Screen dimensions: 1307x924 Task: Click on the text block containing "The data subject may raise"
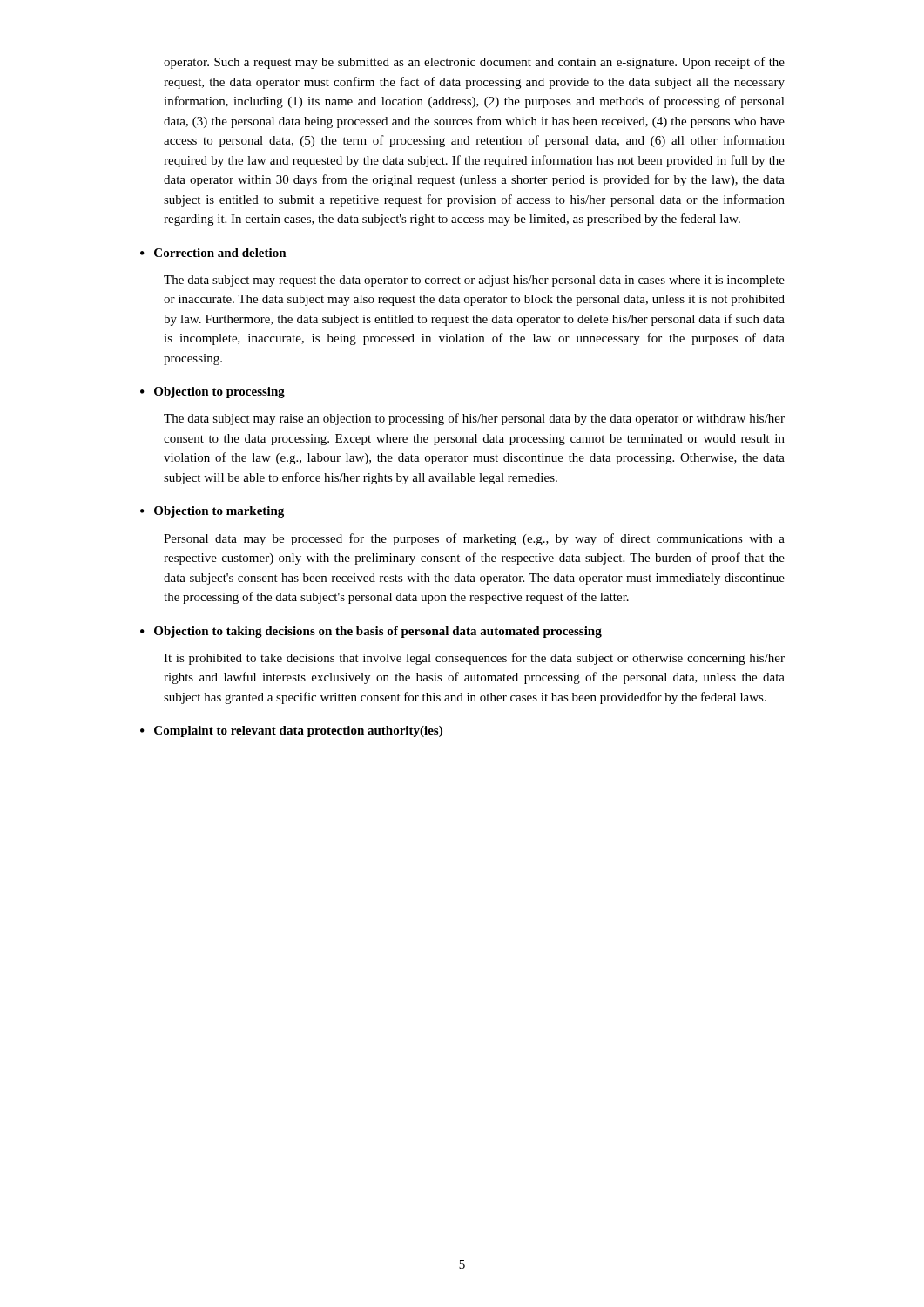click(x=474, y=448)
